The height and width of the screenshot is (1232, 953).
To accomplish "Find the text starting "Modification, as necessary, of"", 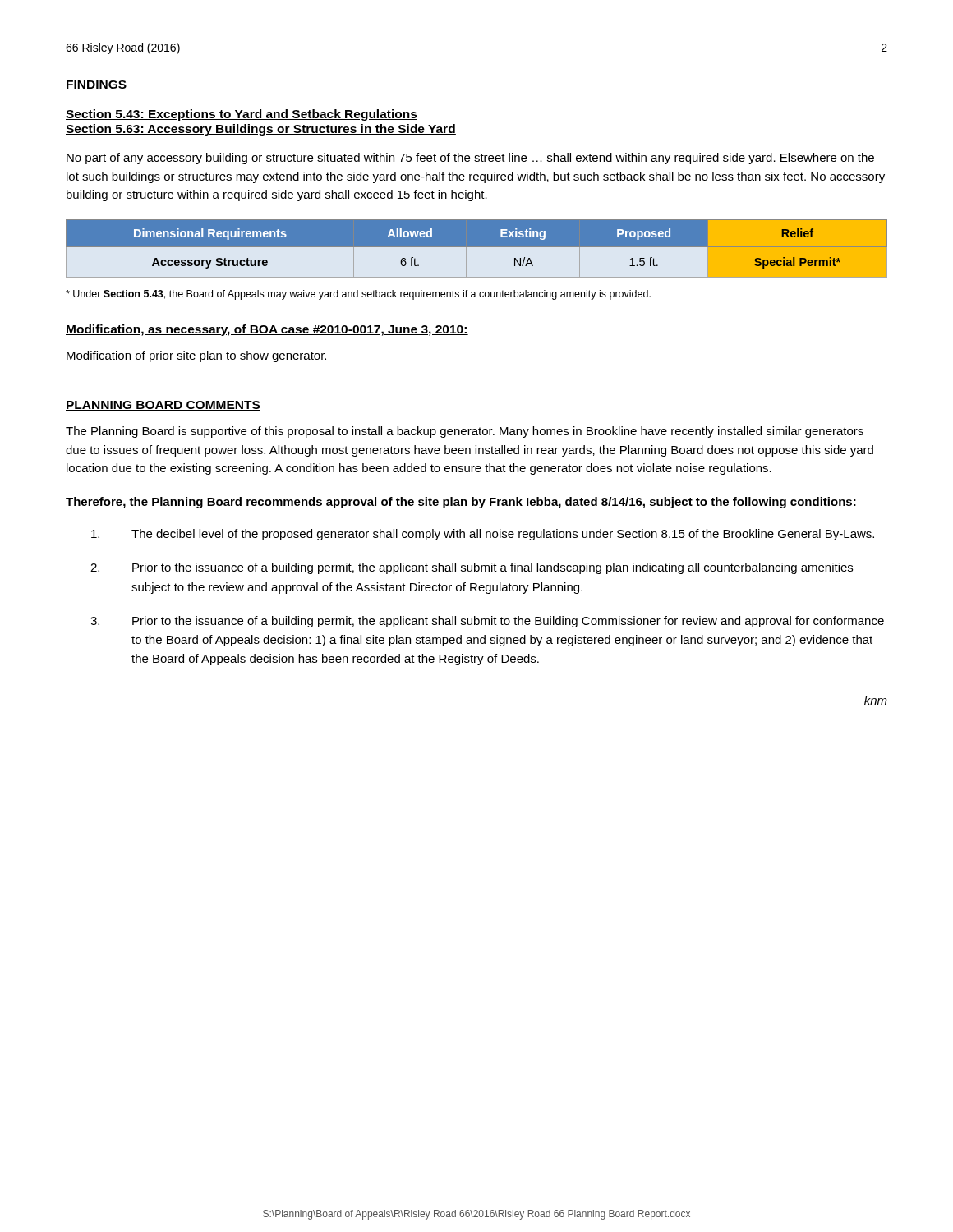I will [267, 329].
